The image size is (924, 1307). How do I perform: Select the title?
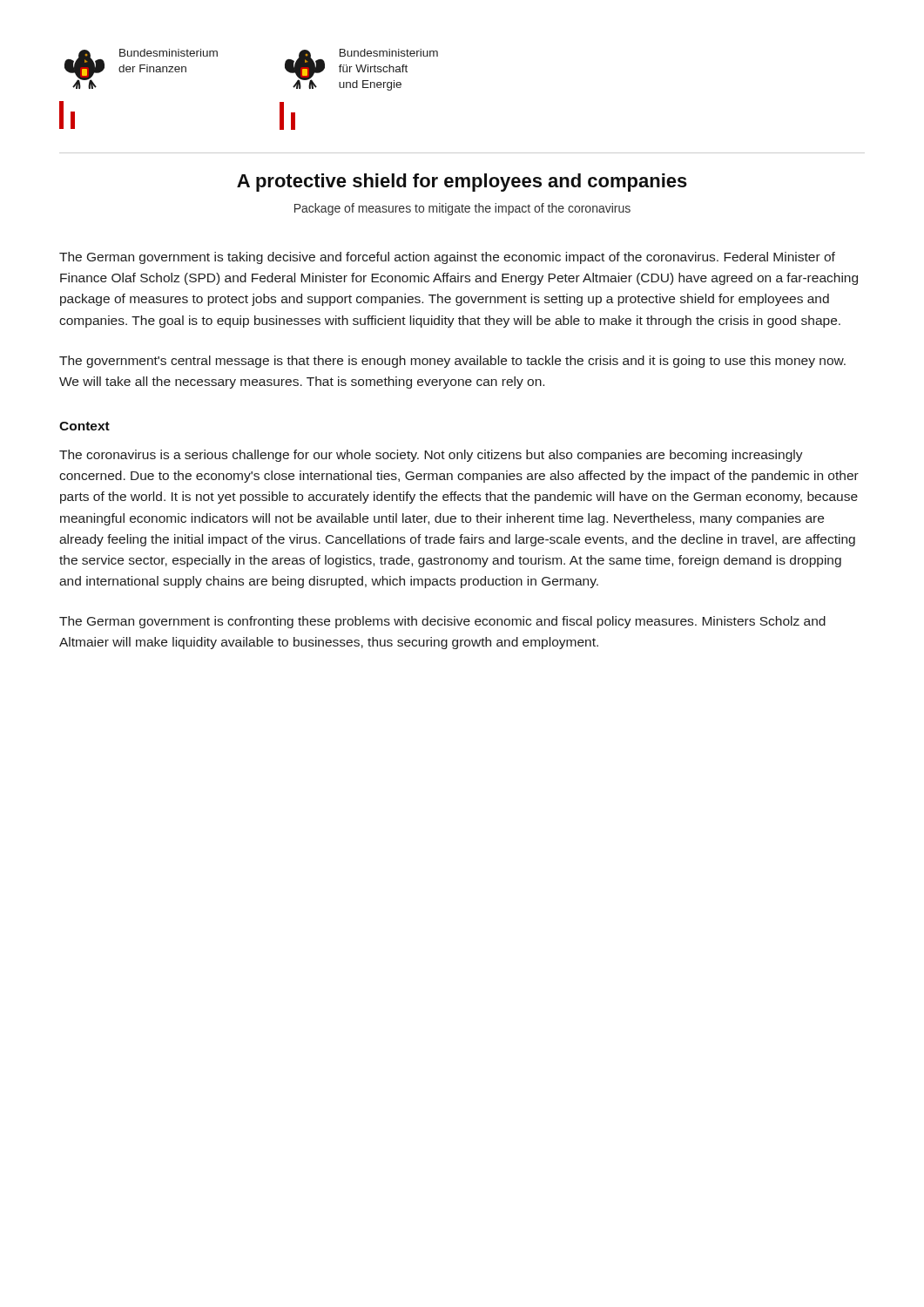click(462, 181)
